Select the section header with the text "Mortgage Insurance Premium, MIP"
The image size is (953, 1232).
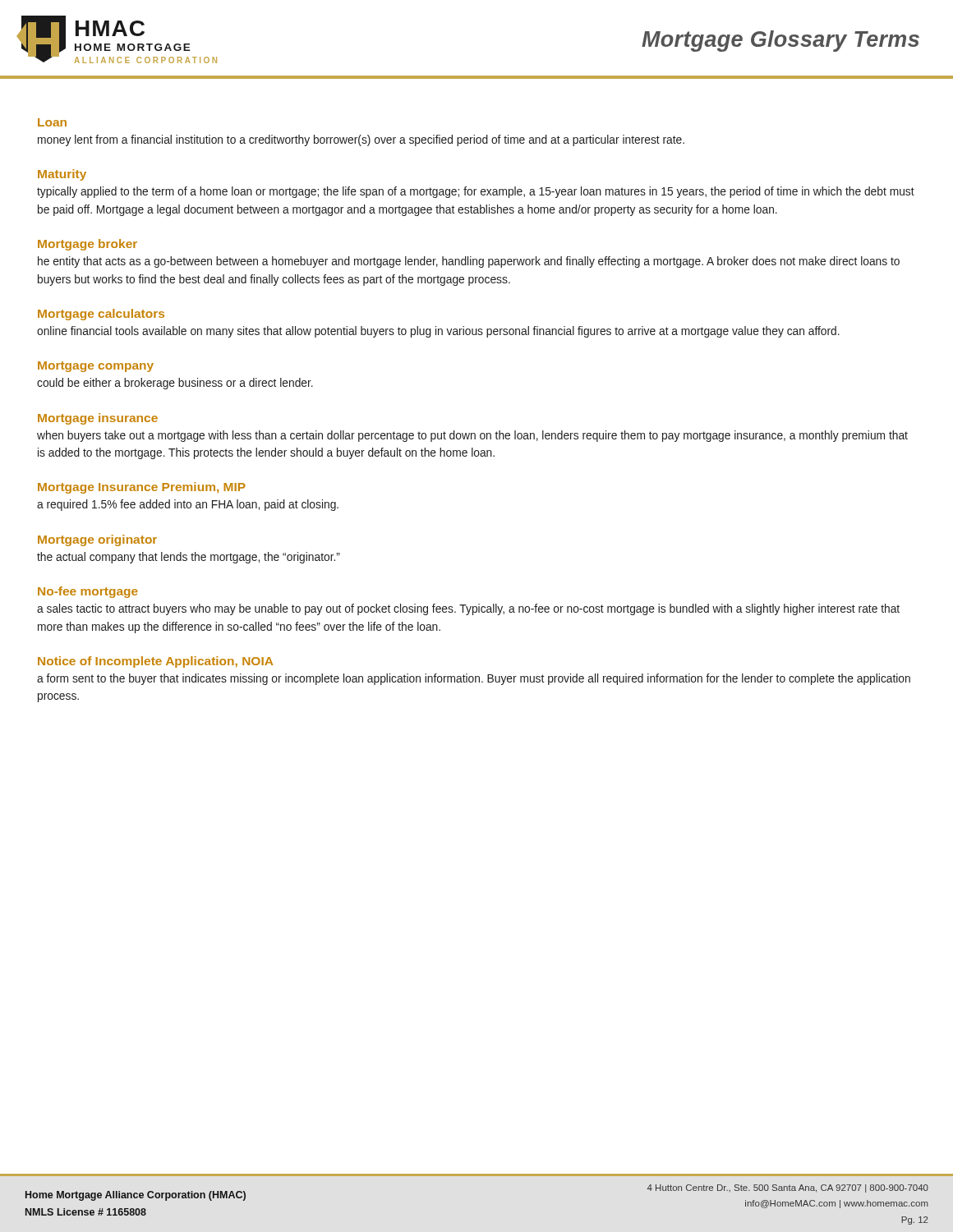(x=141, y=487)
